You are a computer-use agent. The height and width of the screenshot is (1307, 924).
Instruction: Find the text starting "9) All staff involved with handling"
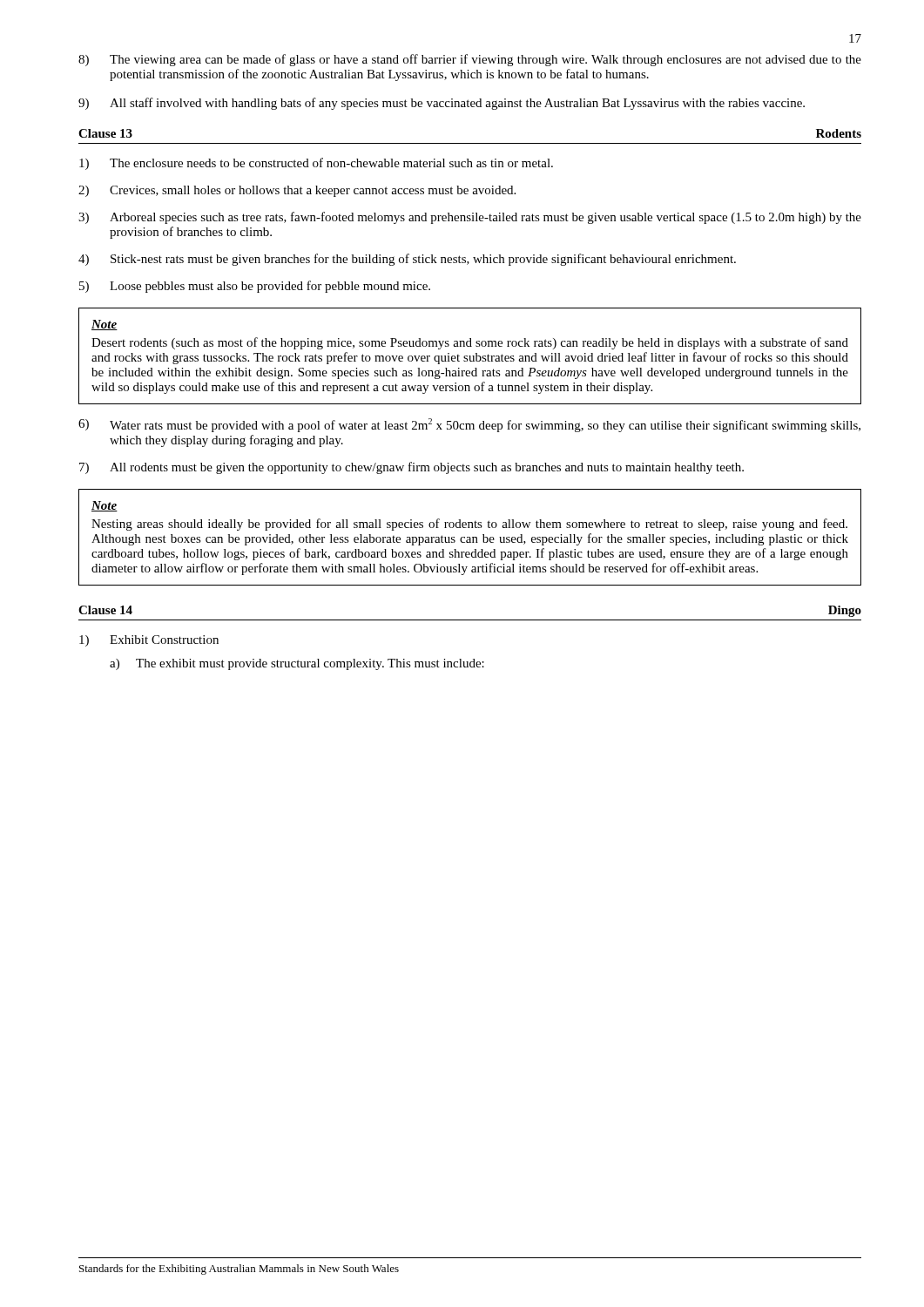tap(470, 103)
